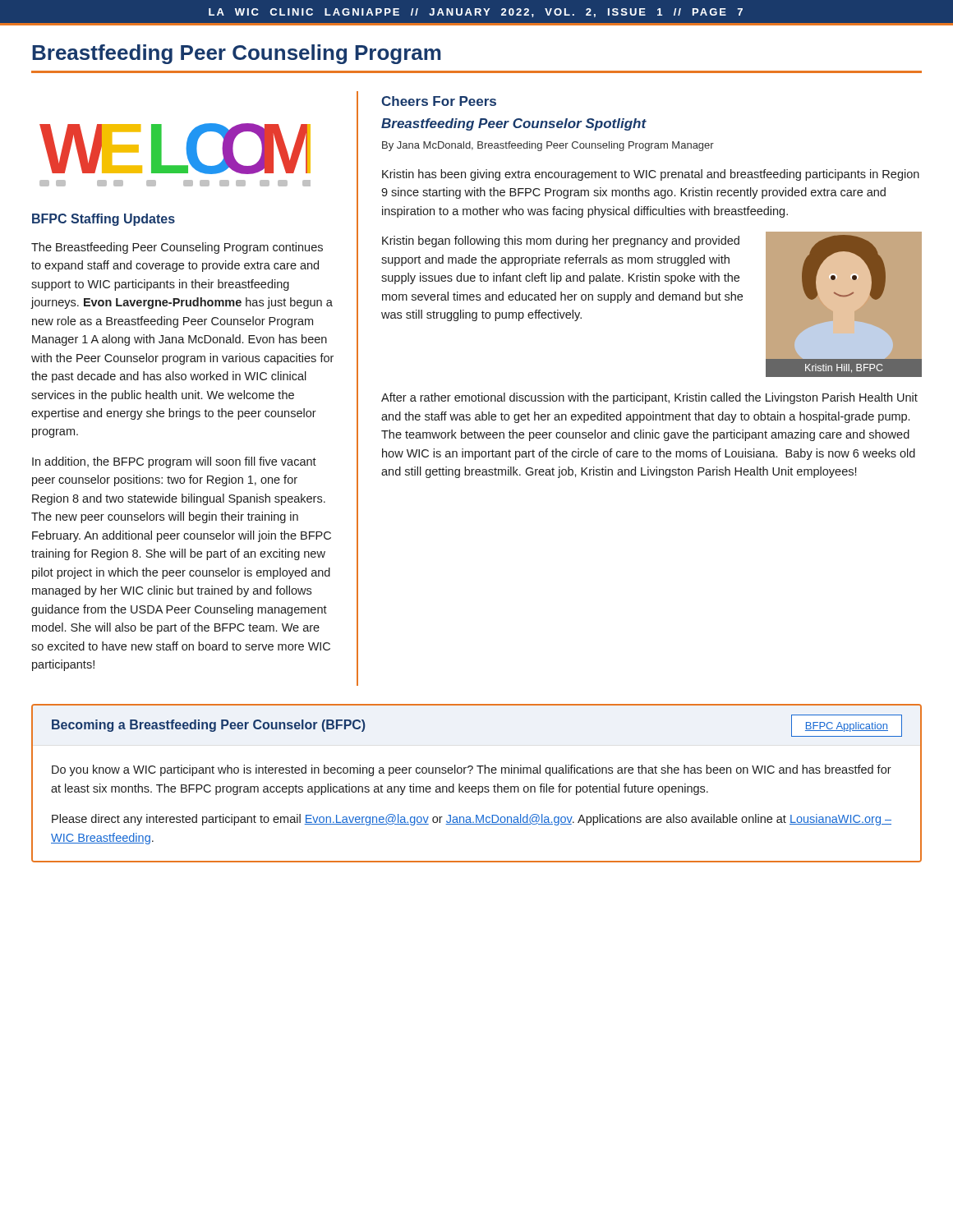Locate the photo
This screenshot has height=1232, width=953.
(x=844, y=295)
